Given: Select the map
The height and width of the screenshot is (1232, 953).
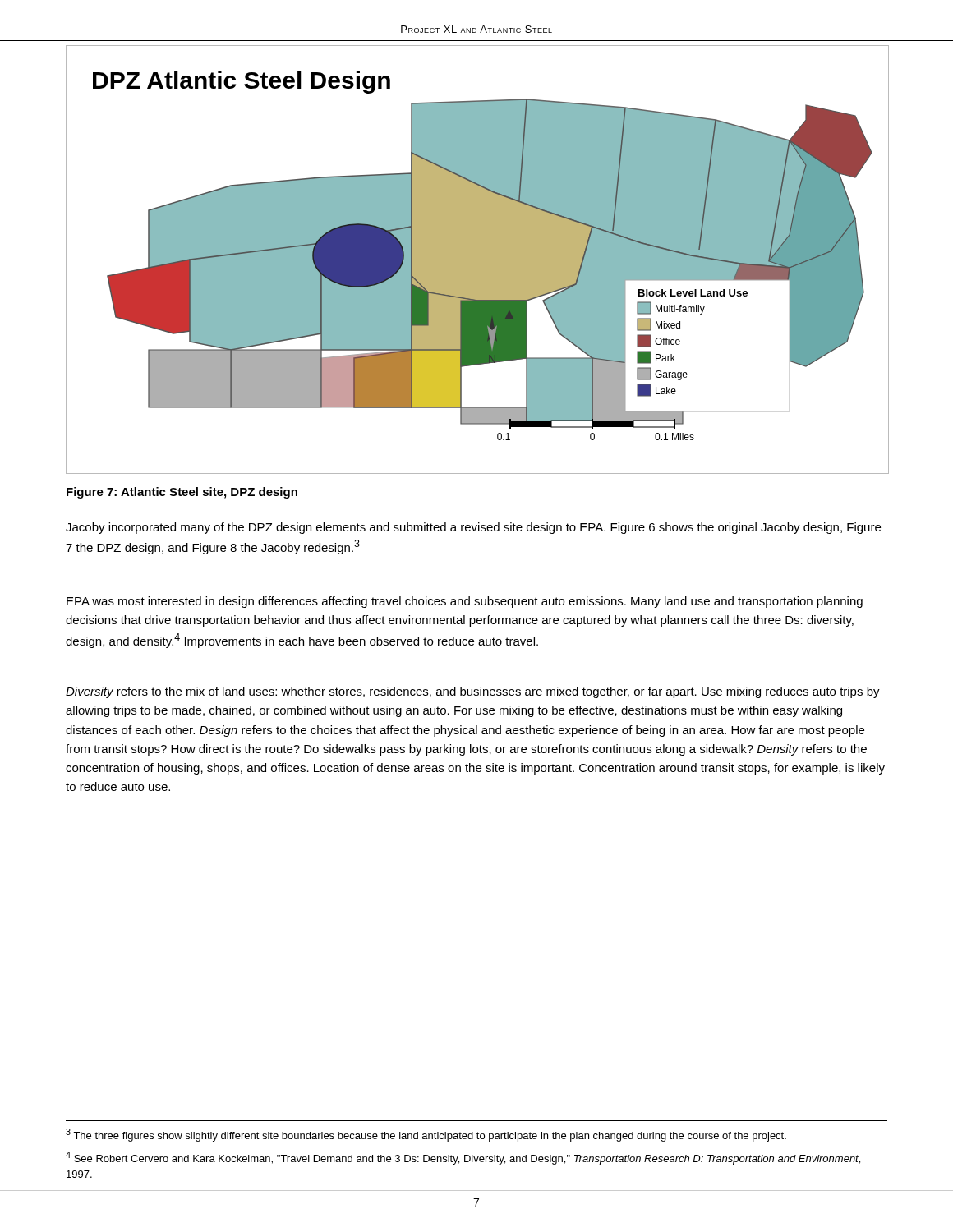Looking at the screenshot, I should tap(477, 260).
